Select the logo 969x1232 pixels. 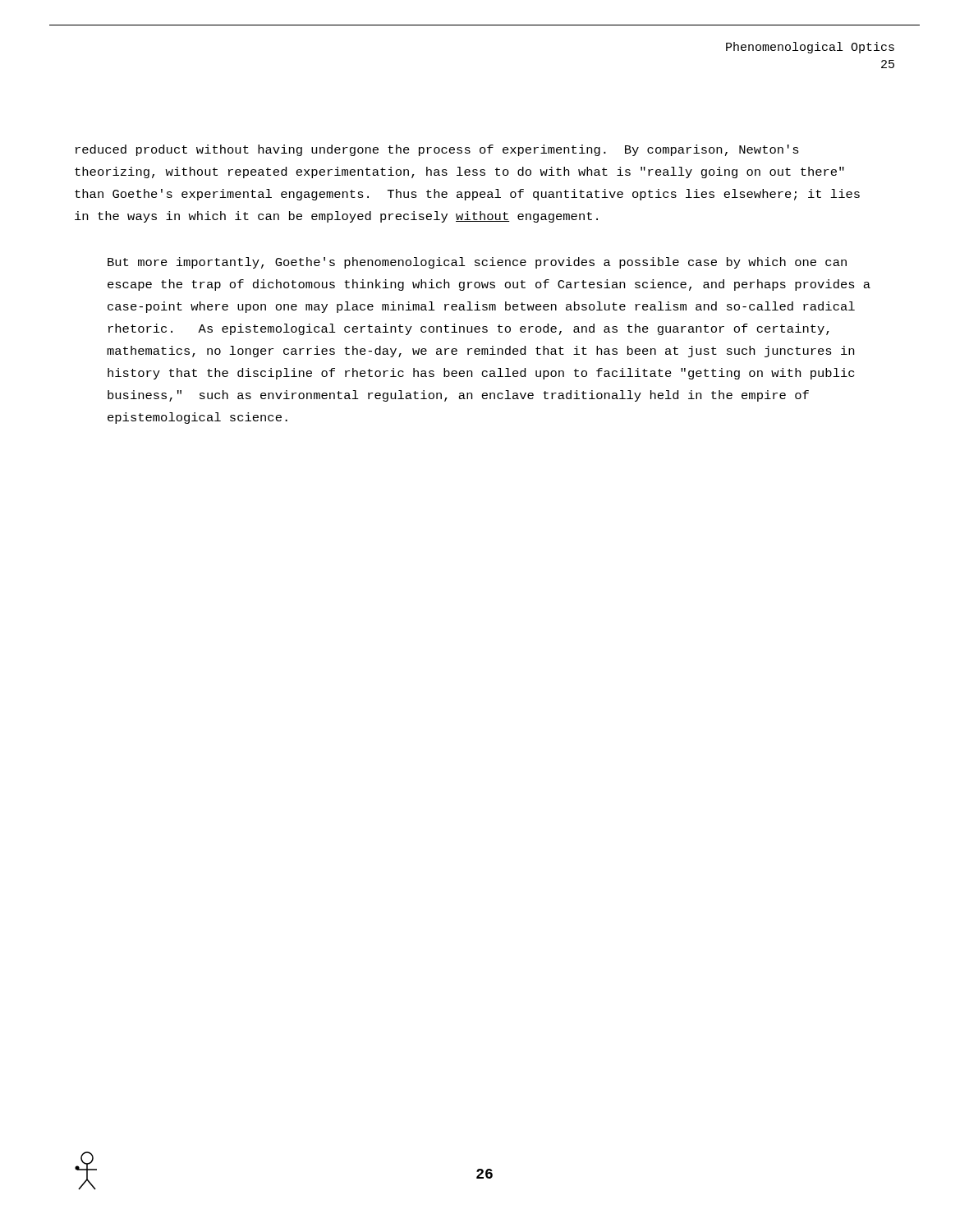click(x=87, y=1171)
